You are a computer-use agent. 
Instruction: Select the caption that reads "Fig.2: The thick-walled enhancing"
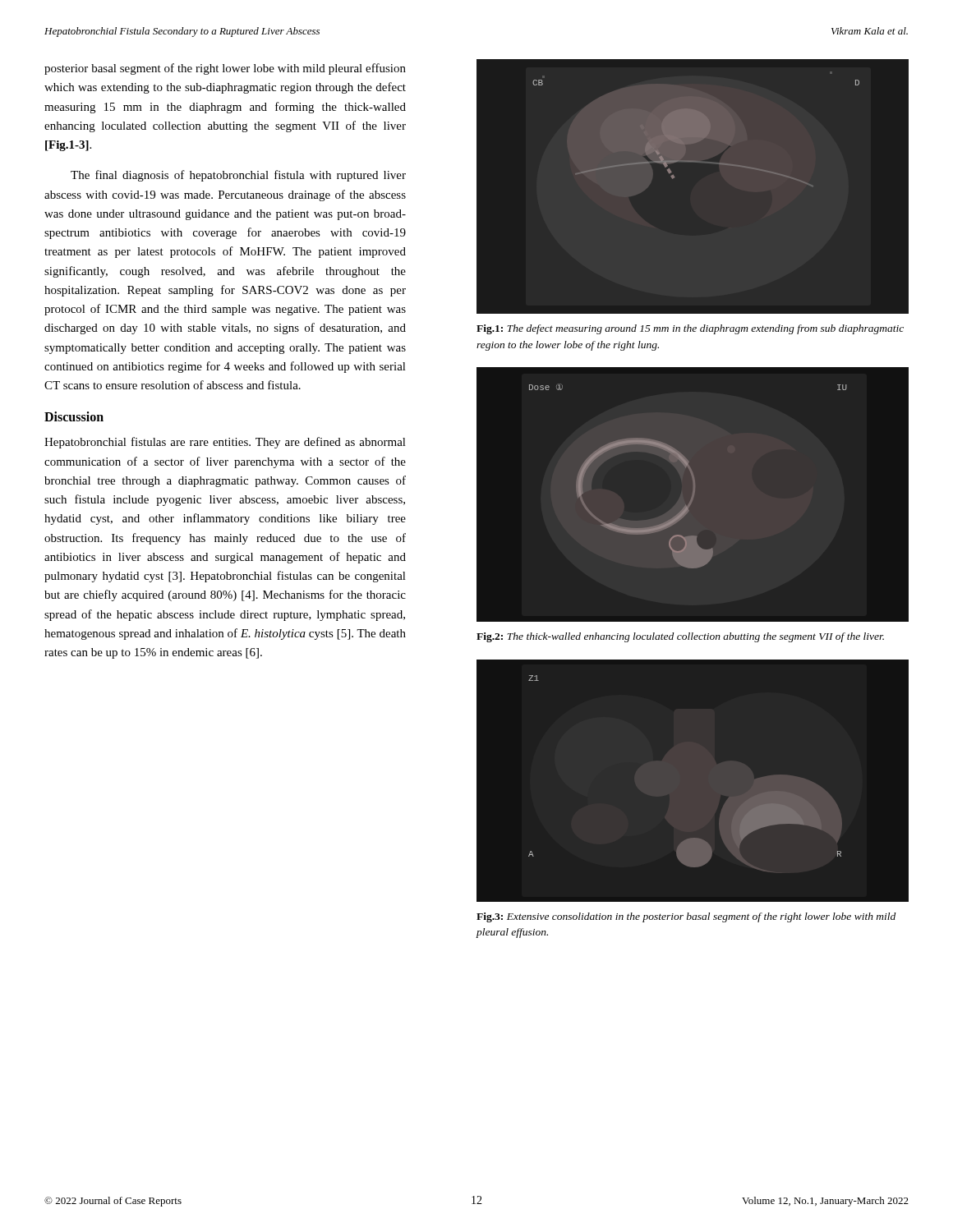[x=681, y=636]
